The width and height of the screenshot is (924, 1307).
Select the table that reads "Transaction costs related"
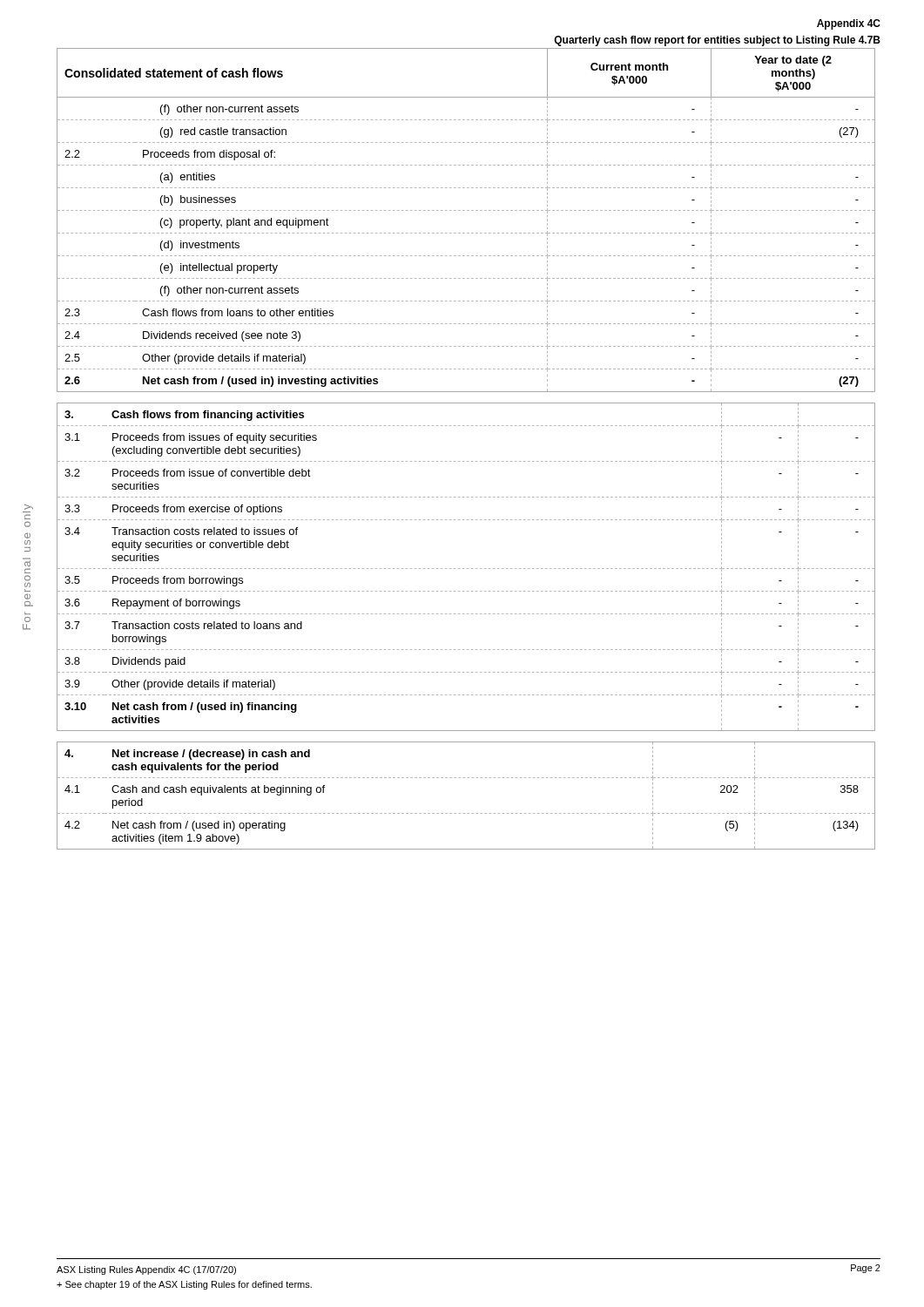tap(466, 567)
